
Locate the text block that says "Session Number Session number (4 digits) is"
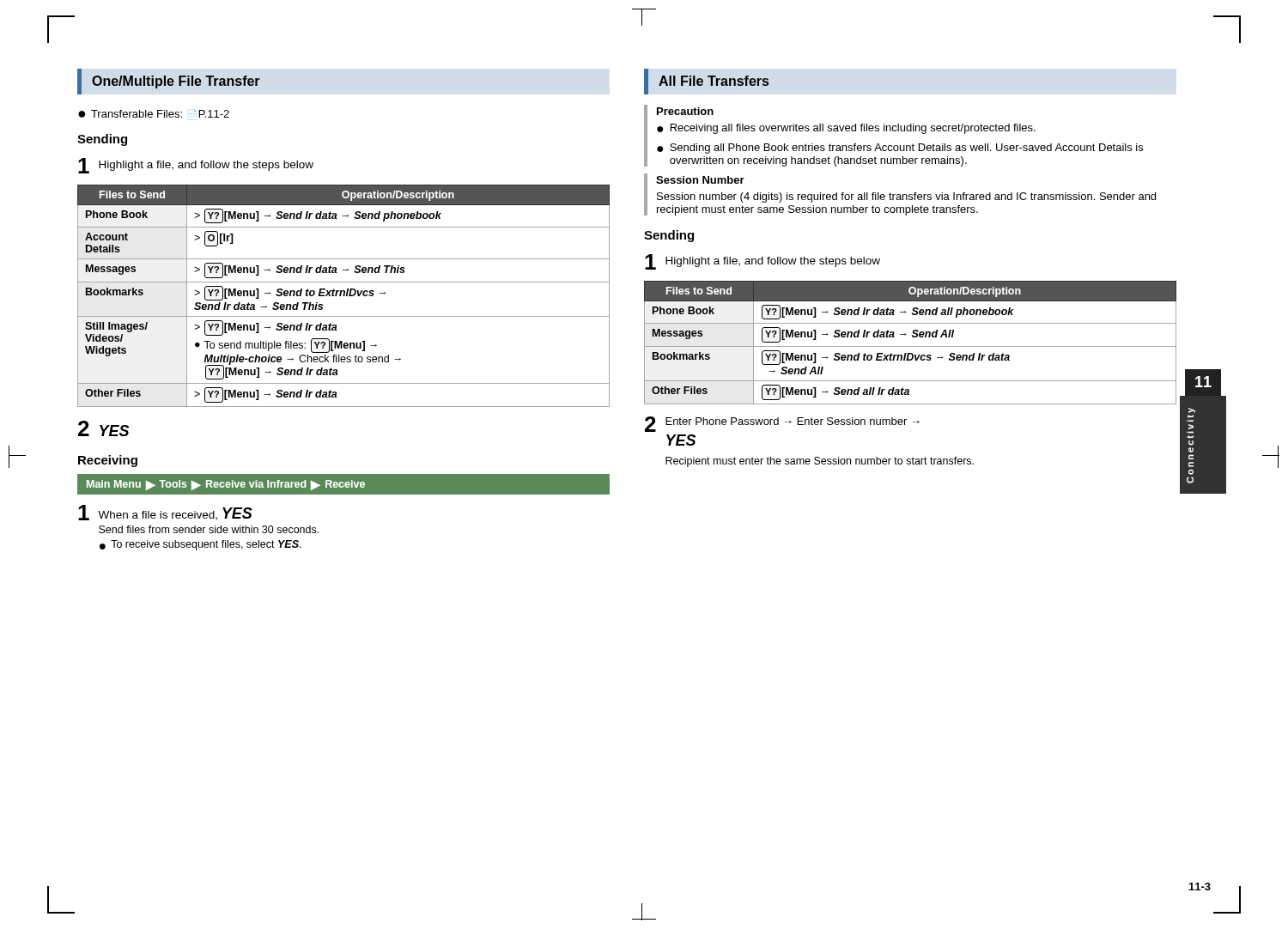pos(916,194)
